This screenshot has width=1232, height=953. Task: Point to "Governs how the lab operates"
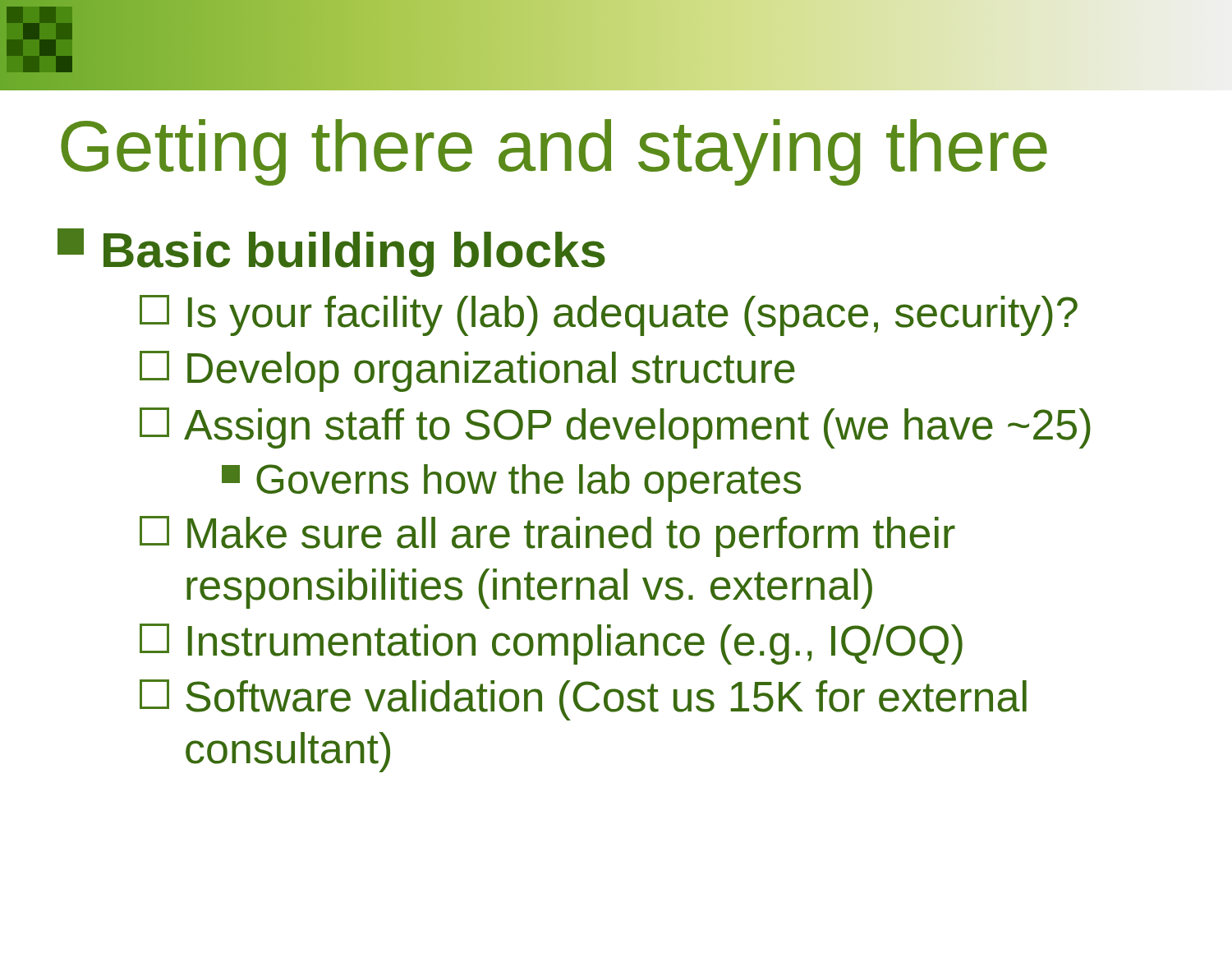pos(512,480)
